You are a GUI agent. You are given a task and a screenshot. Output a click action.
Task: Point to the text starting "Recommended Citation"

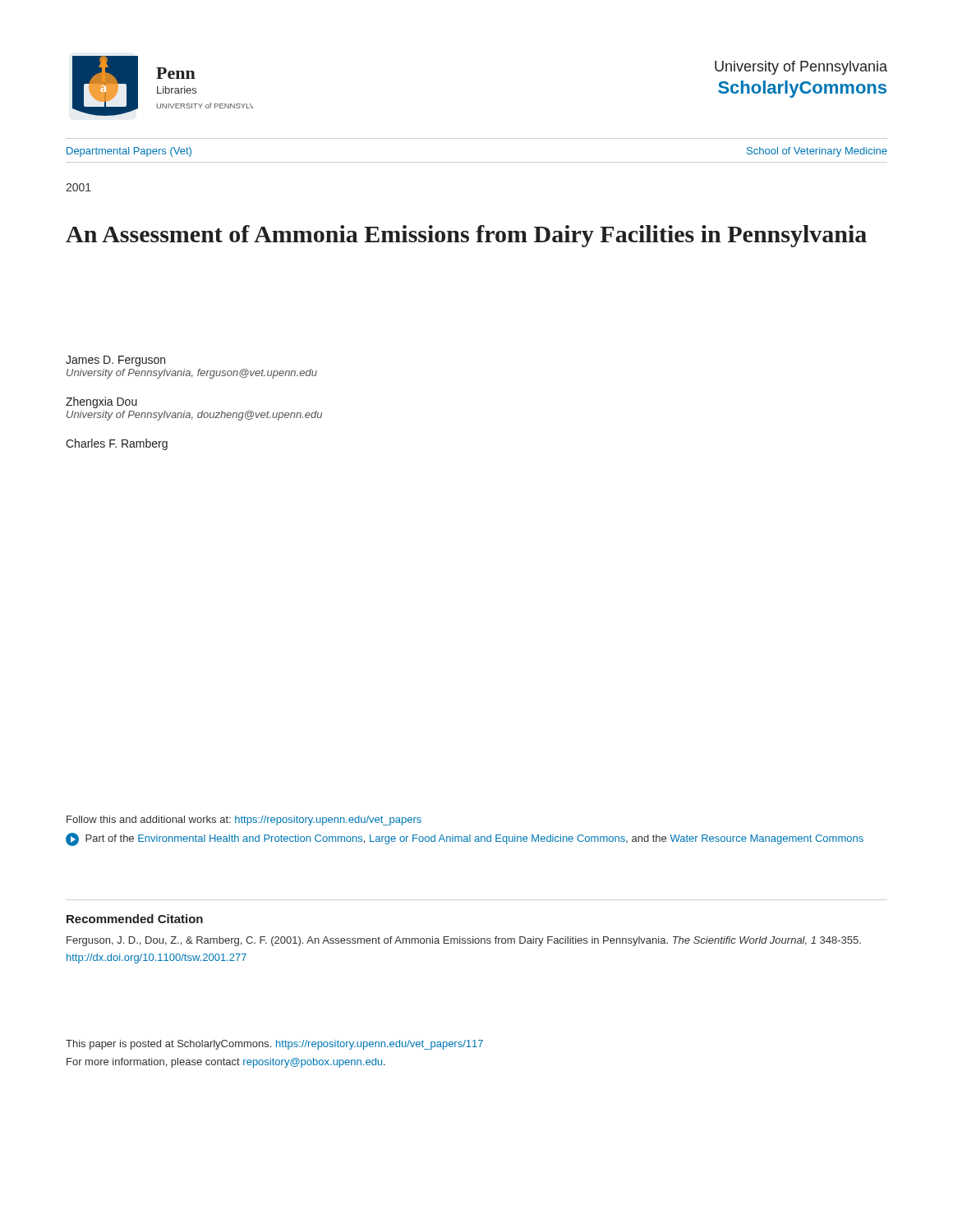pos(135,919)
